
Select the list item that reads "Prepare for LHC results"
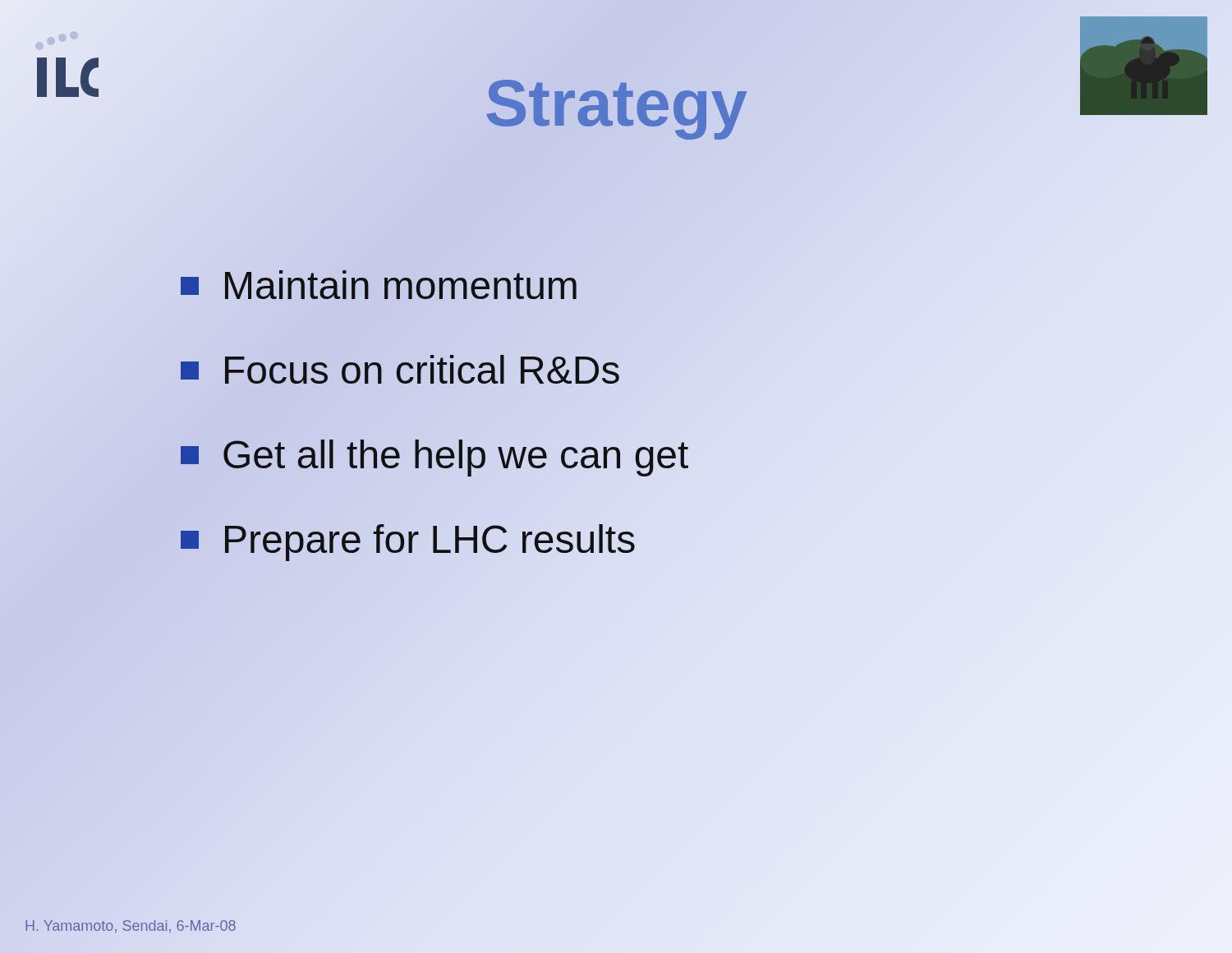pyautogui.click(x=408, y=539)
